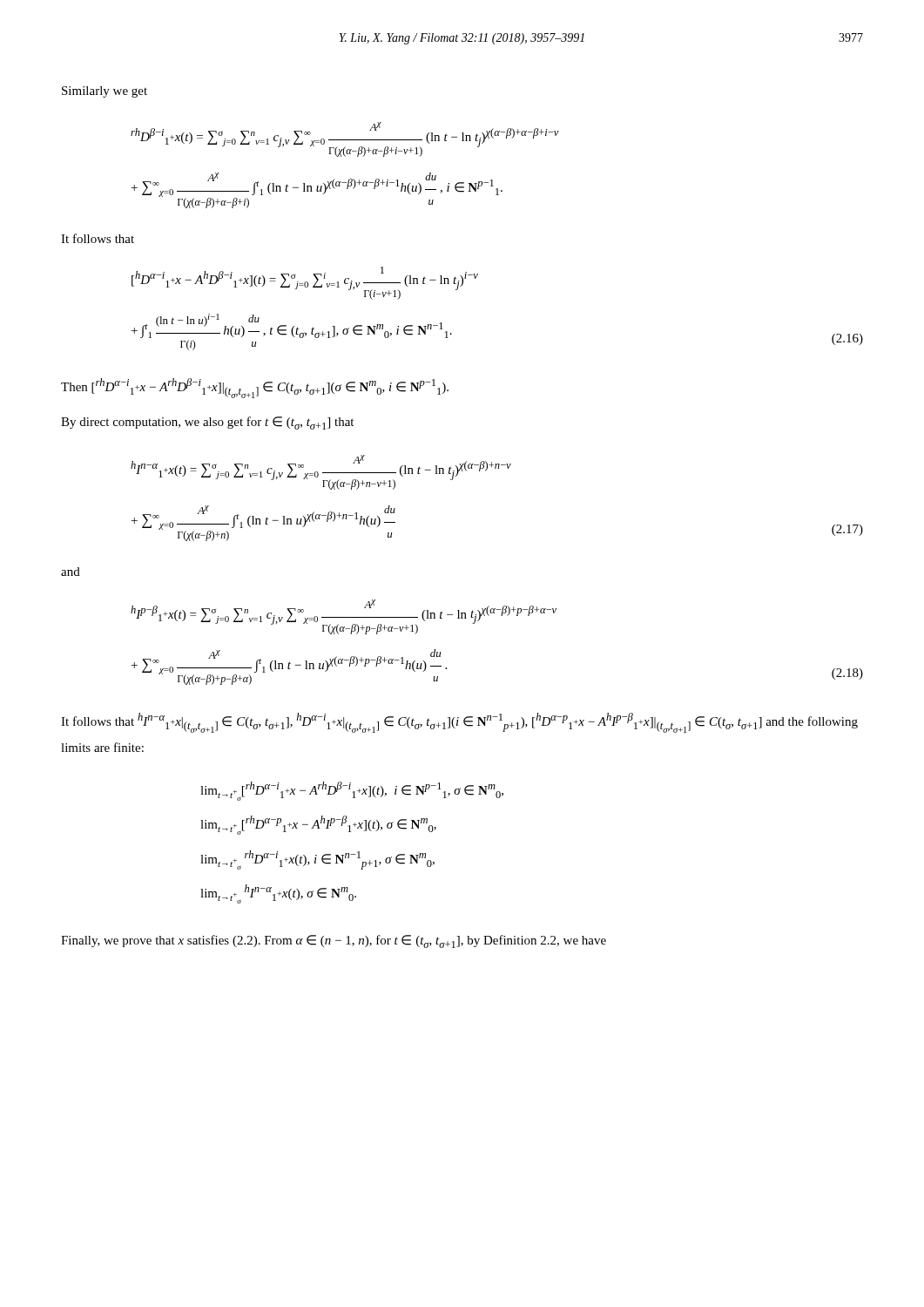Image resolution: width=924 pixels, height=1307 pixels.
Task: Locate the text block containing "By direct computation, we also get for t"
Action: click(x=208, y=424)
